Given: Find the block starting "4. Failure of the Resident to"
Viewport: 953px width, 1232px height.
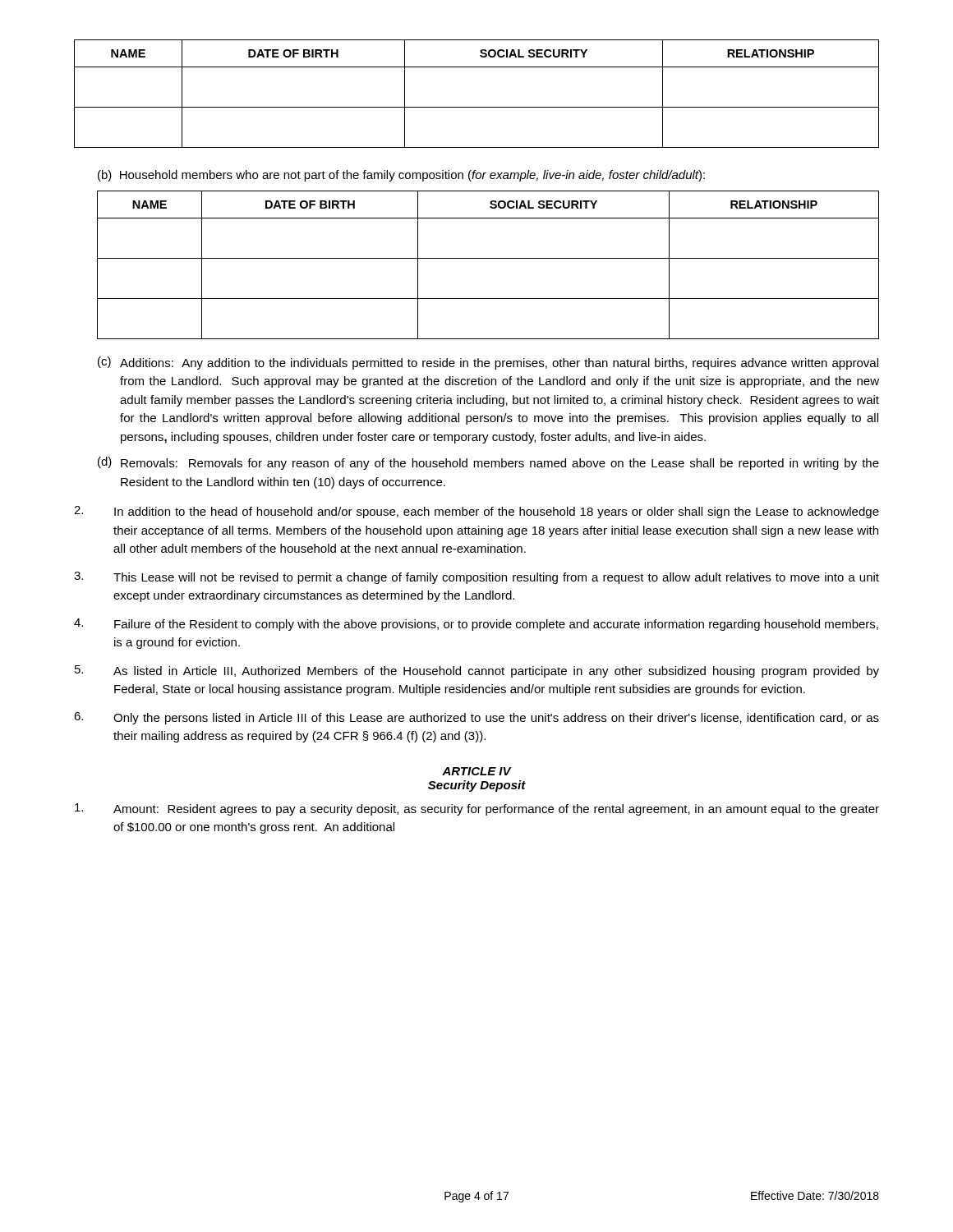Looking at the screenshot, I should [476, 633].
